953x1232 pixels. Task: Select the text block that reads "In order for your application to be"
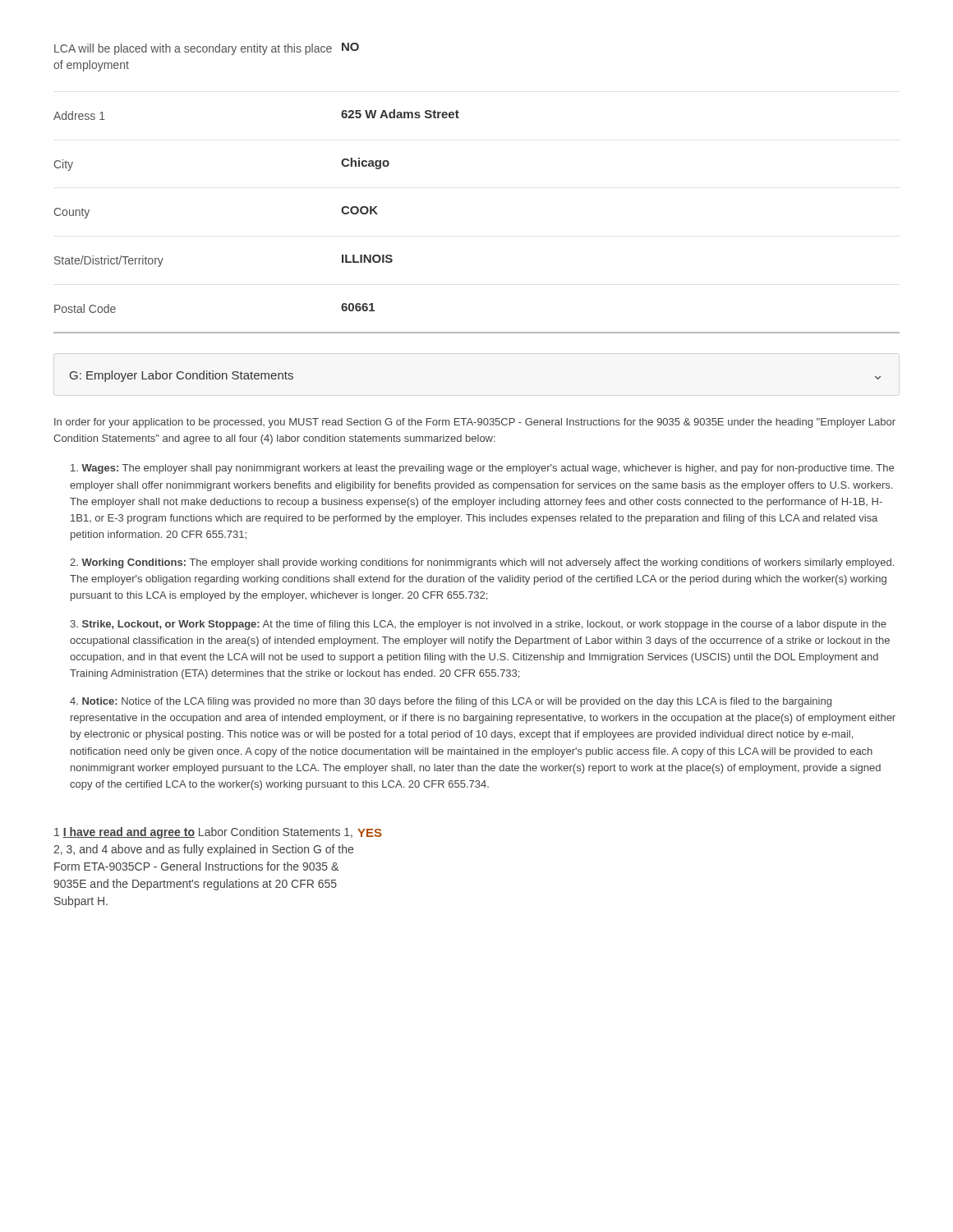coord(474,430)
